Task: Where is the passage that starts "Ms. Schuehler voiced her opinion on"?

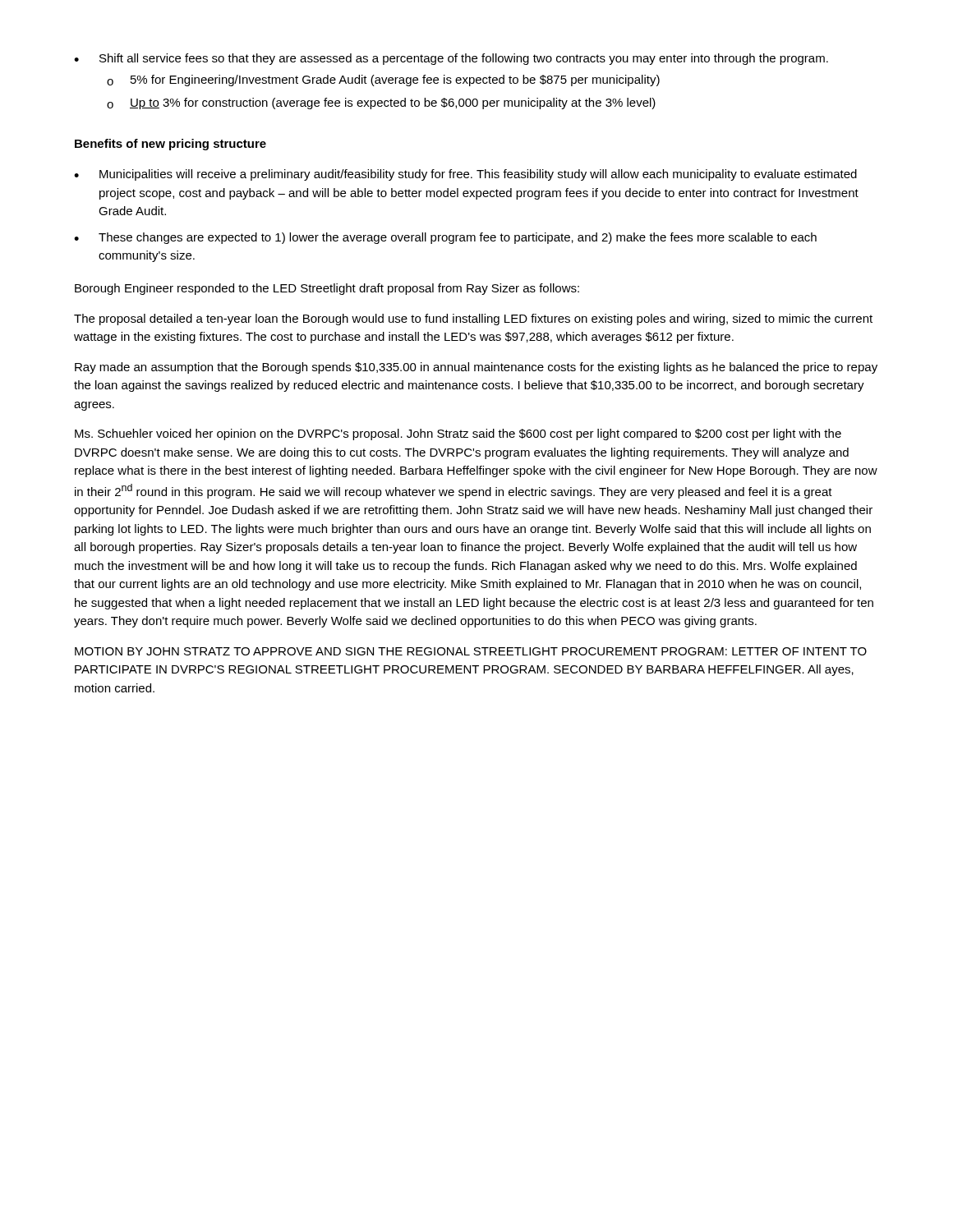Action: pyautogui.click(x=475, y=527)
